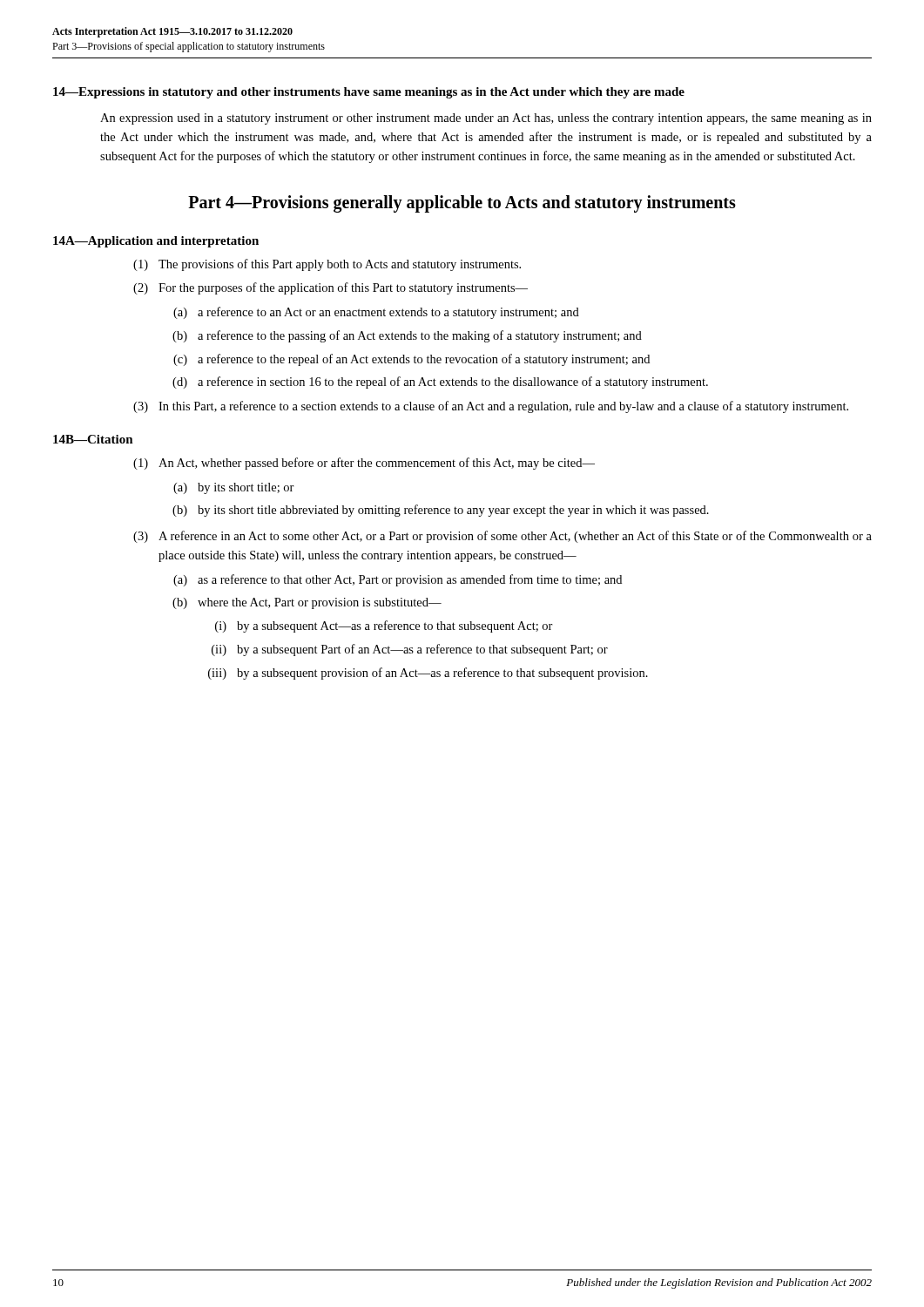Image resolution: width=924 pixels, height=1307 pixels.
Task: Select the title containing "Part 4—Provisions generally"
Action: (x=462, y=202)
